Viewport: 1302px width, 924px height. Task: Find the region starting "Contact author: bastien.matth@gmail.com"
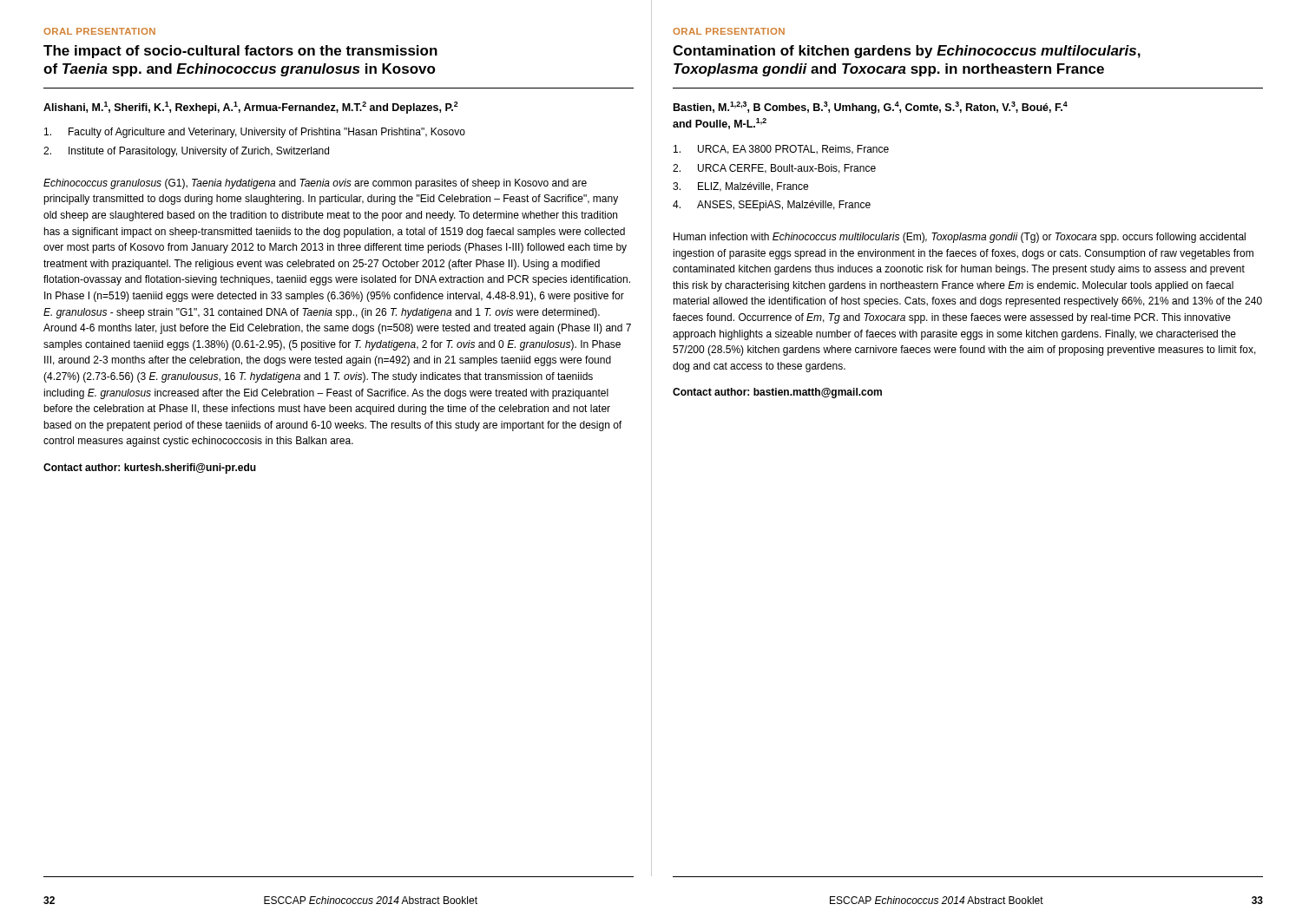click(x=778, y=393)
